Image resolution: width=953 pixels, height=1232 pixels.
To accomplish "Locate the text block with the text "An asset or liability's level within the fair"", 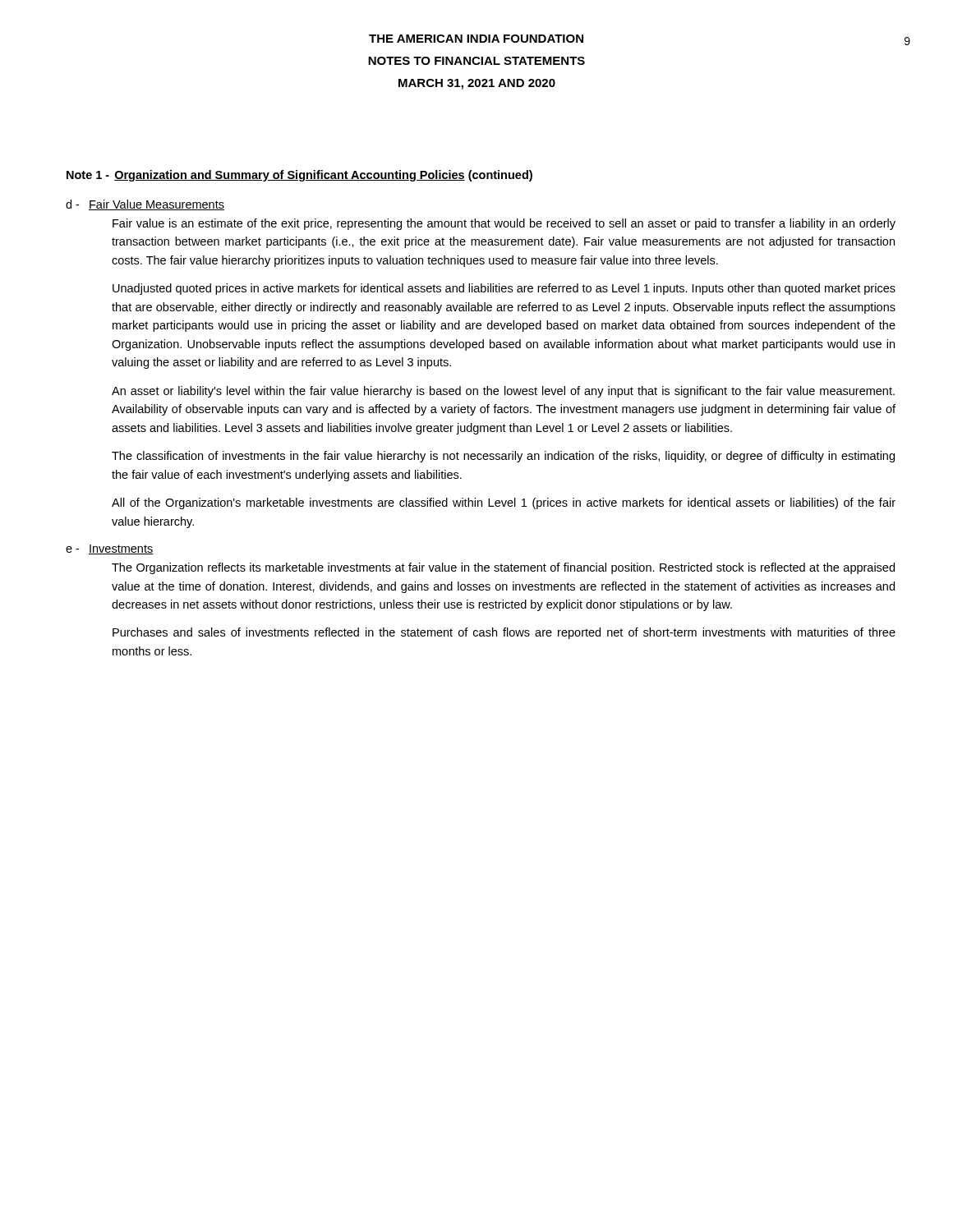I will (504, 409).
